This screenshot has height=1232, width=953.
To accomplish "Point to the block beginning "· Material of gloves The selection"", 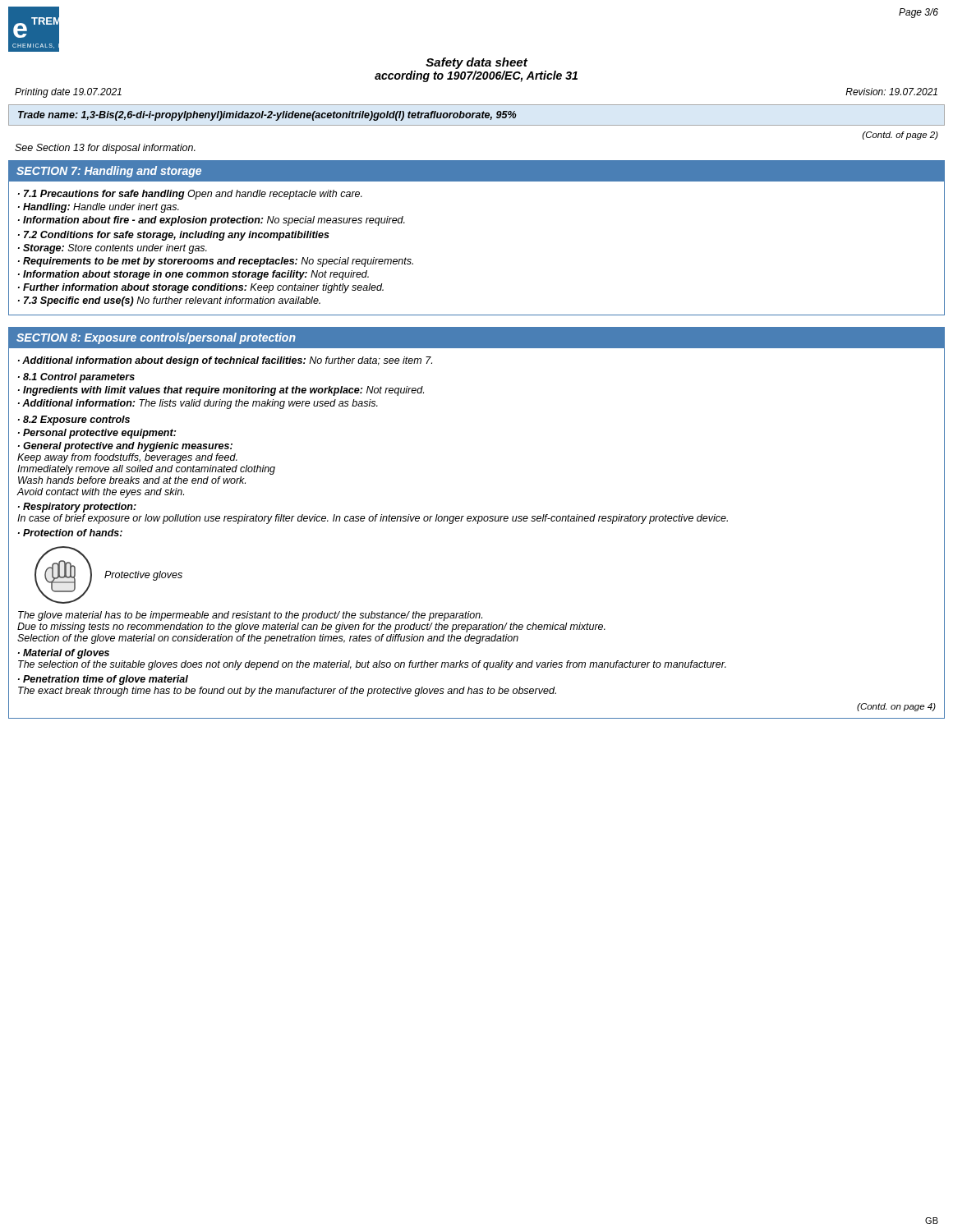I will (x=372, y=659).
